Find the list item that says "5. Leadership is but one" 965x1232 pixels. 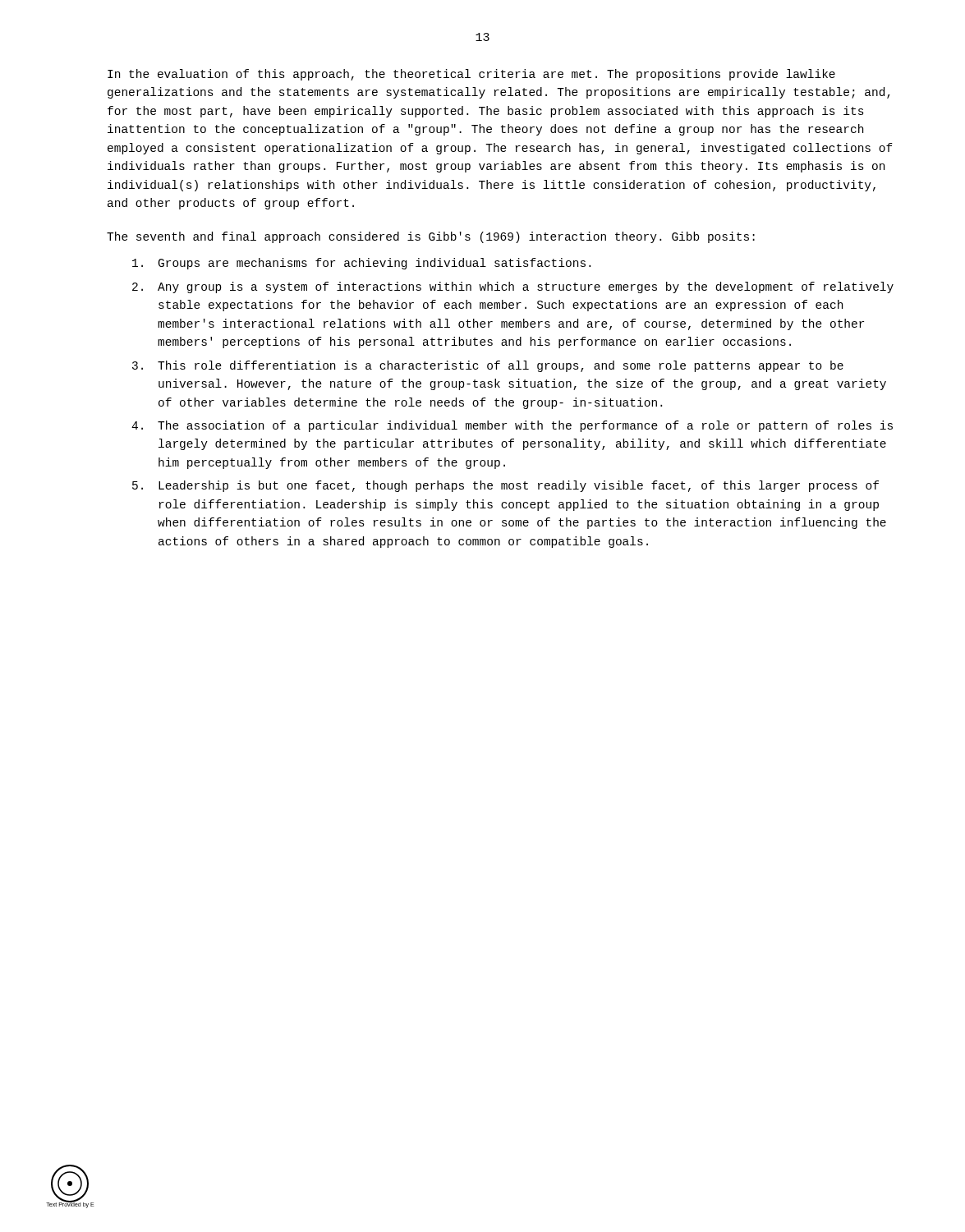(x=515, y=514)
